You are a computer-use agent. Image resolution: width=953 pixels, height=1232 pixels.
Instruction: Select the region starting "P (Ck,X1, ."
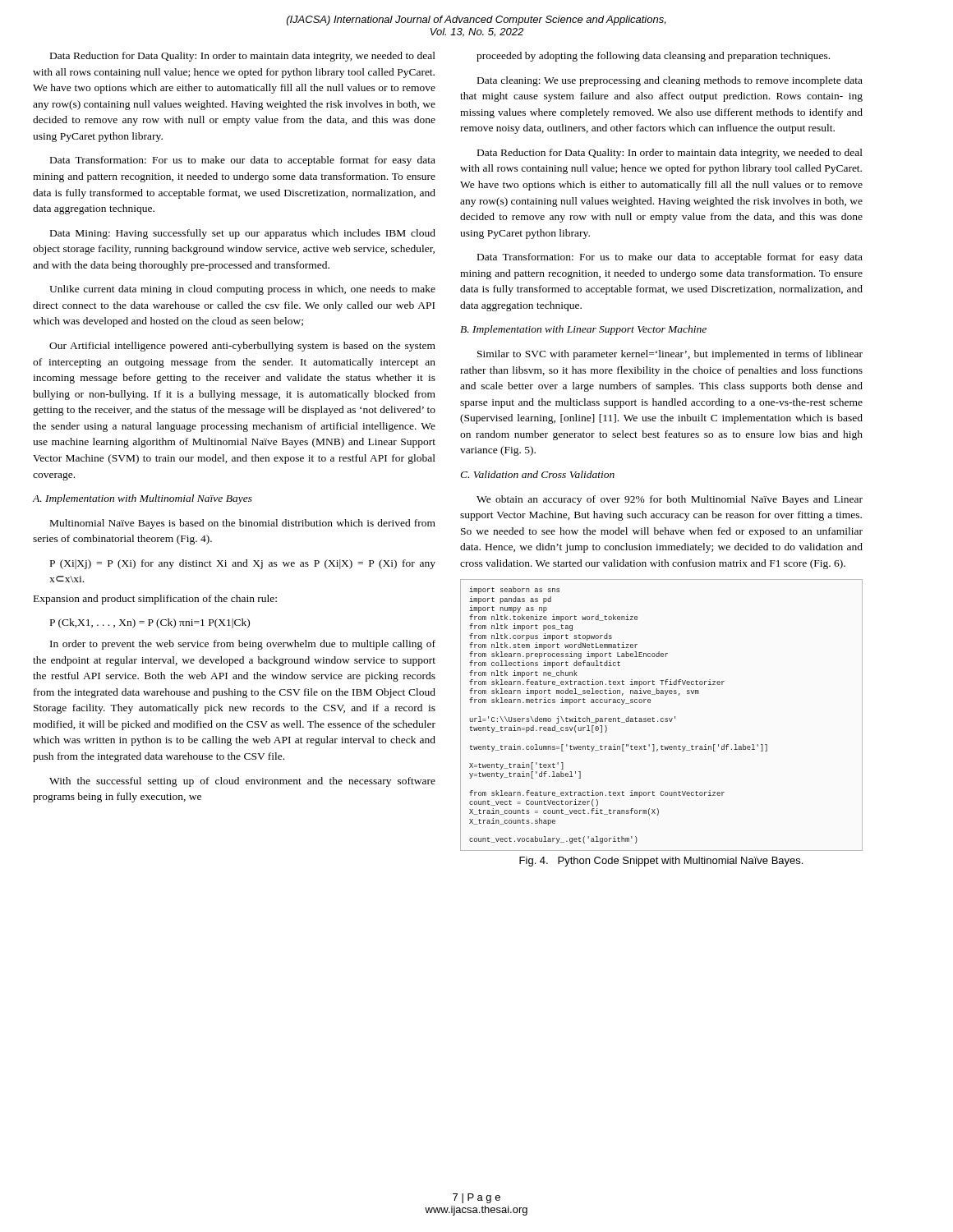point(242,623)
